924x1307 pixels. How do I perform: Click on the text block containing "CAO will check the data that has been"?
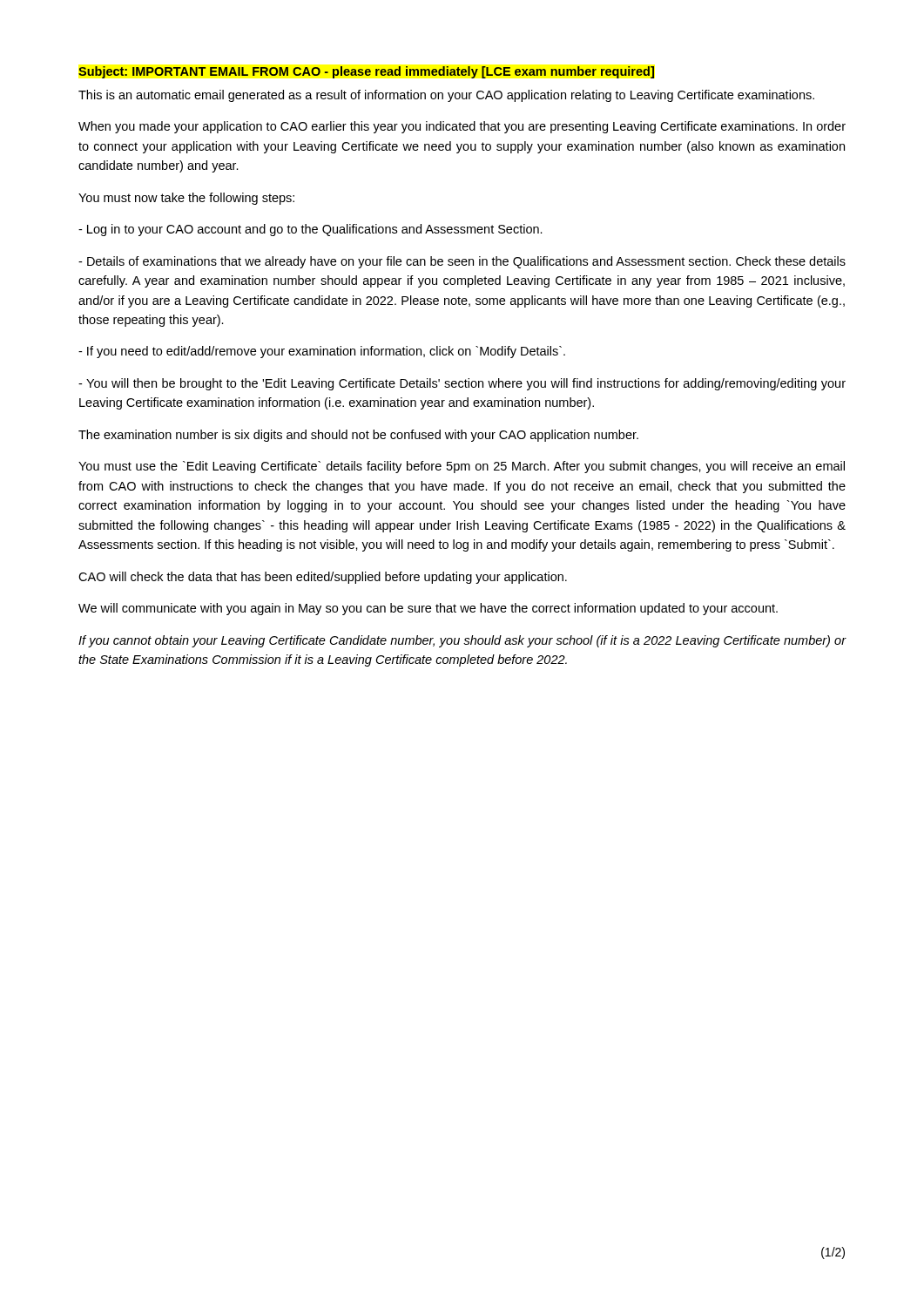(x=323, y=577)
